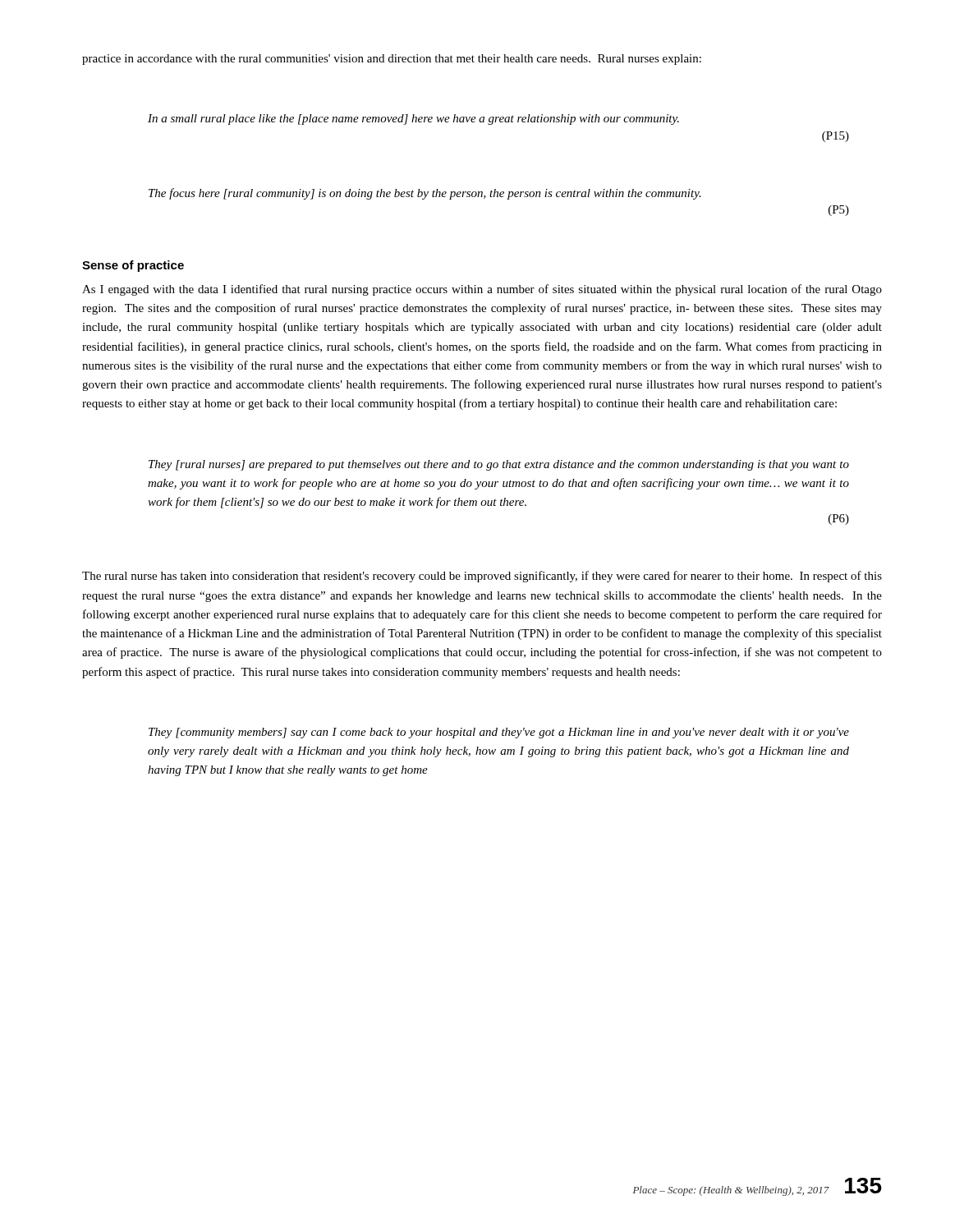Image resolution: width=964 pixels, height=1232 pixels.
Task: Select the text block with the text "The rural nurse has"
Action: [x=482, y=624]
